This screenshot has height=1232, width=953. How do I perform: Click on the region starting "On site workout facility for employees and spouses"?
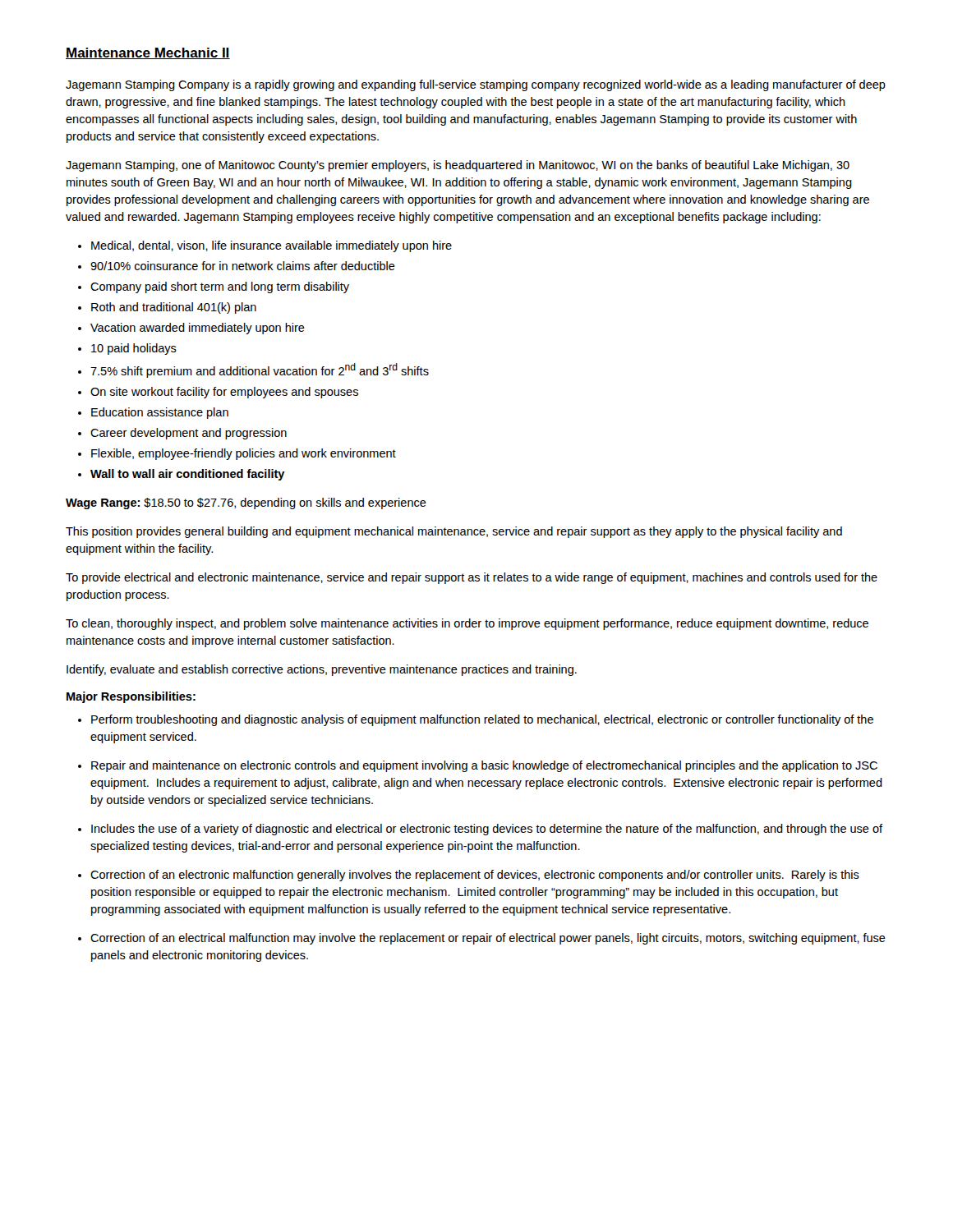(x=224, y=392)
